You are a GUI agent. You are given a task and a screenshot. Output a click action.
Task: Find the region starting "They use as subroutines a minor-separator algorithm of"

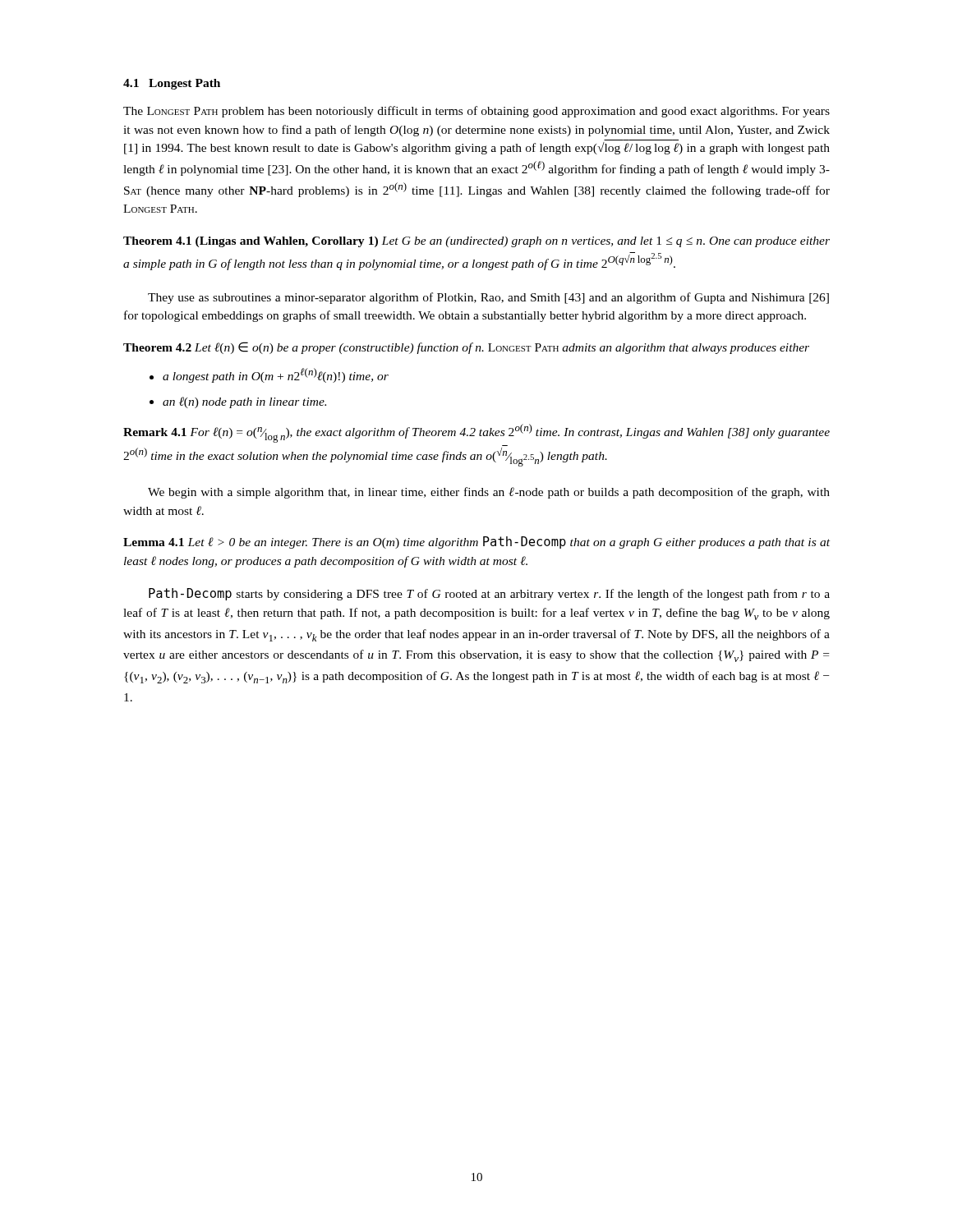coord(476,306)
